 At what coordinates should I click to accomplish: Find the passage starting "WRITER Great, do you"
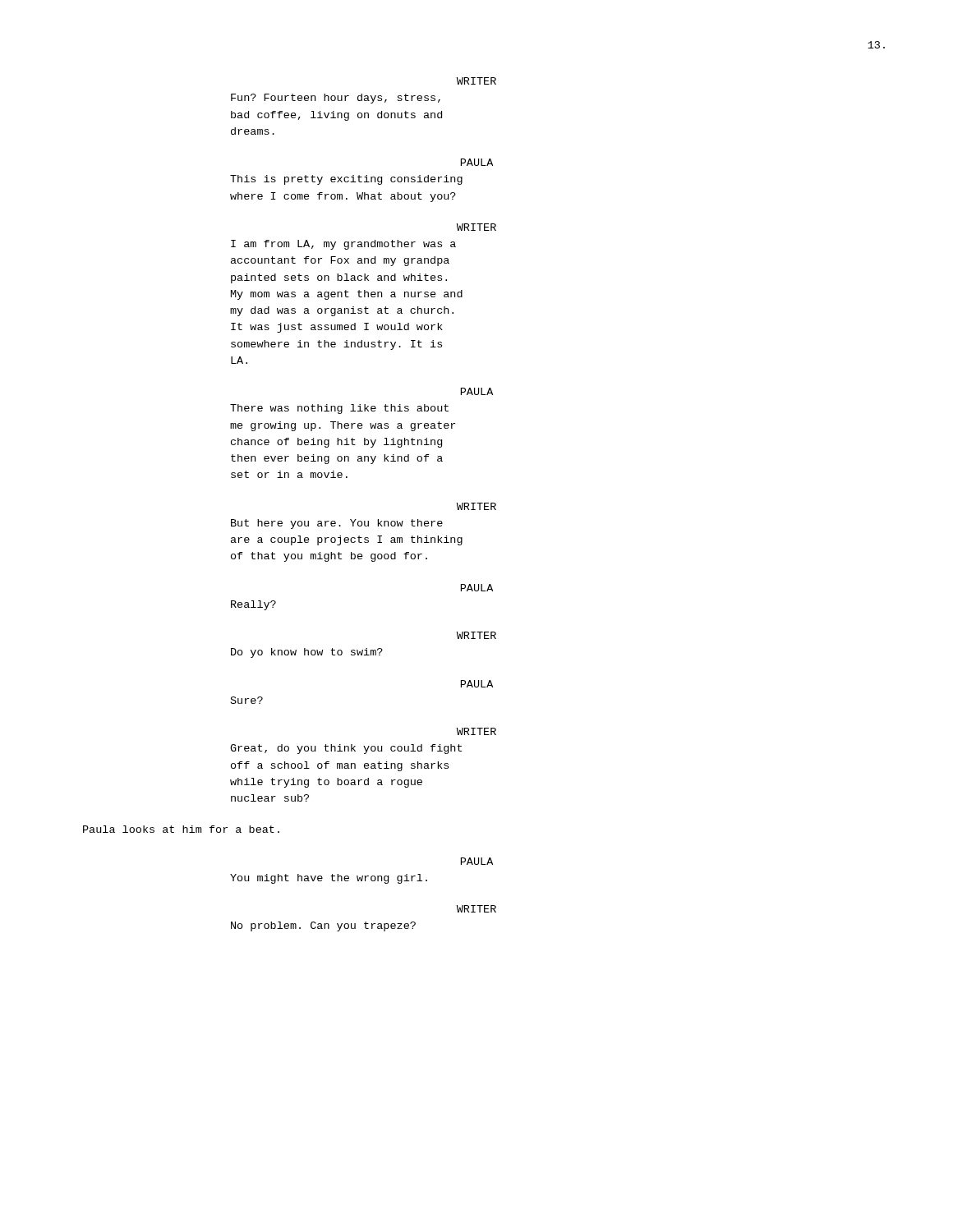click(x=476, y=731)
